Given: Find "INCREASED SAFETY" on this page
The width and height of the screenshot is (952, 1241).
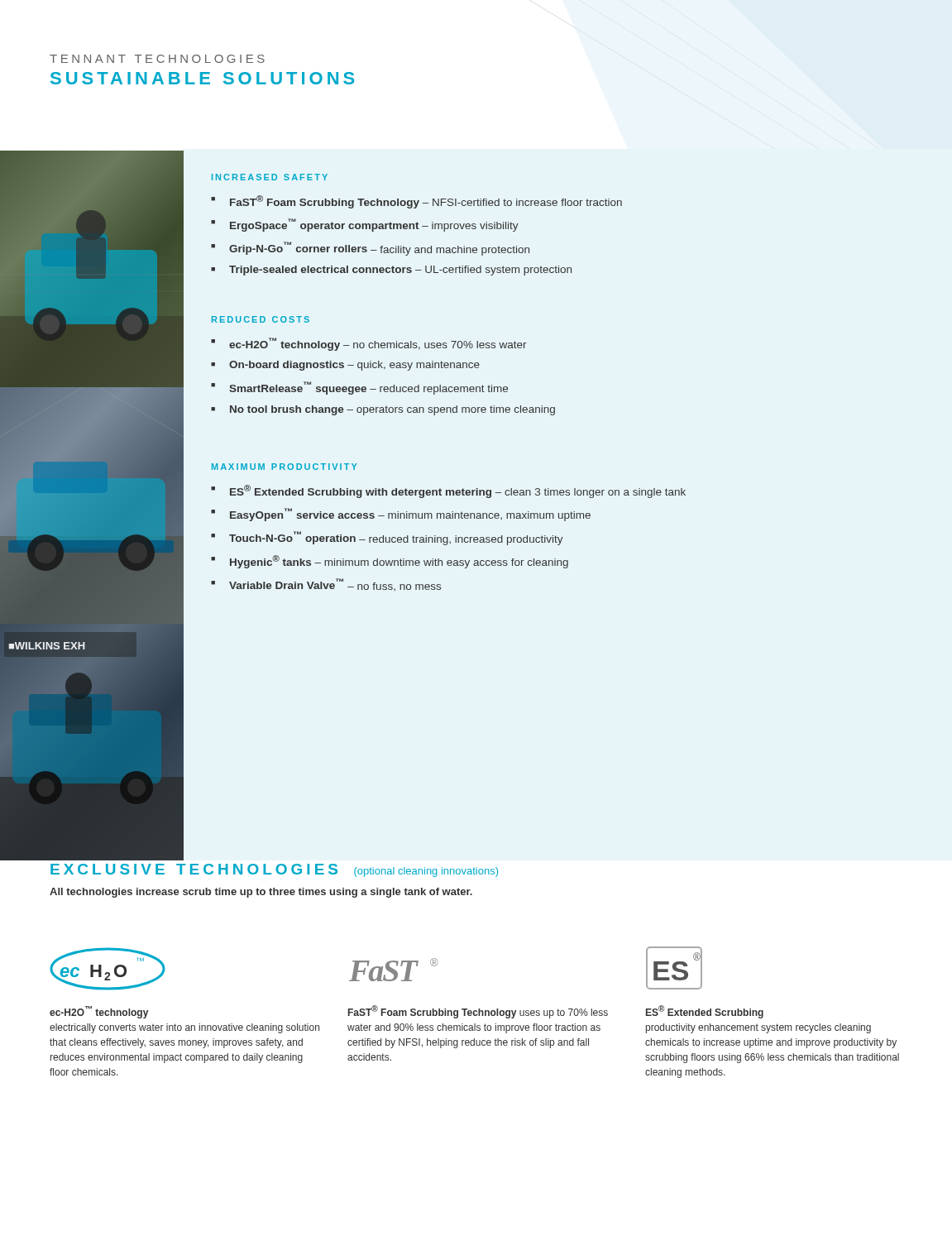Looking at the screenshot, I should click(270, 177).
